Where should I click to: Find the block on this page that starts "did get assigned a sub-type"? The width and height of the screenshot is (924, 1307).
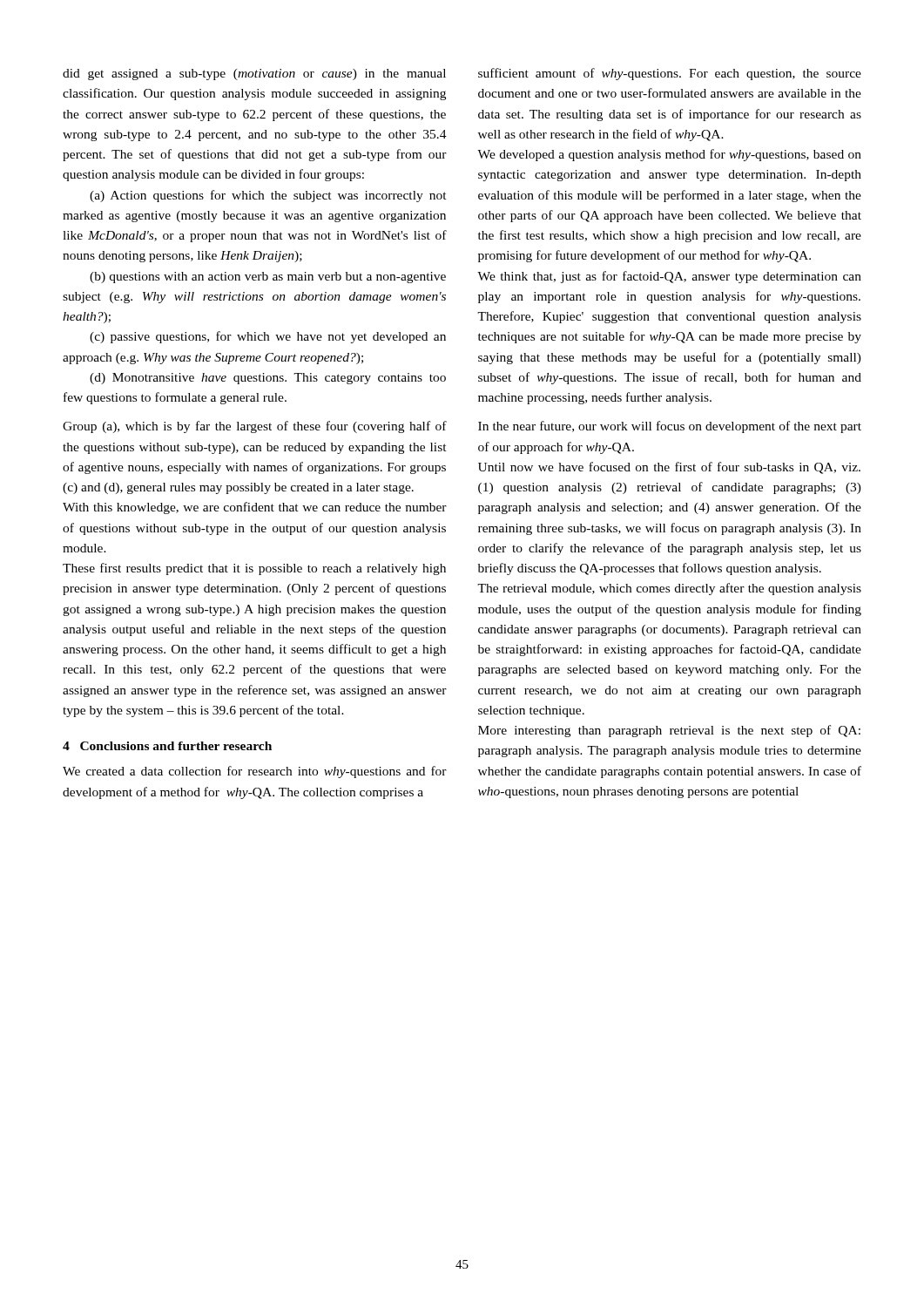[x=255, y=124]
